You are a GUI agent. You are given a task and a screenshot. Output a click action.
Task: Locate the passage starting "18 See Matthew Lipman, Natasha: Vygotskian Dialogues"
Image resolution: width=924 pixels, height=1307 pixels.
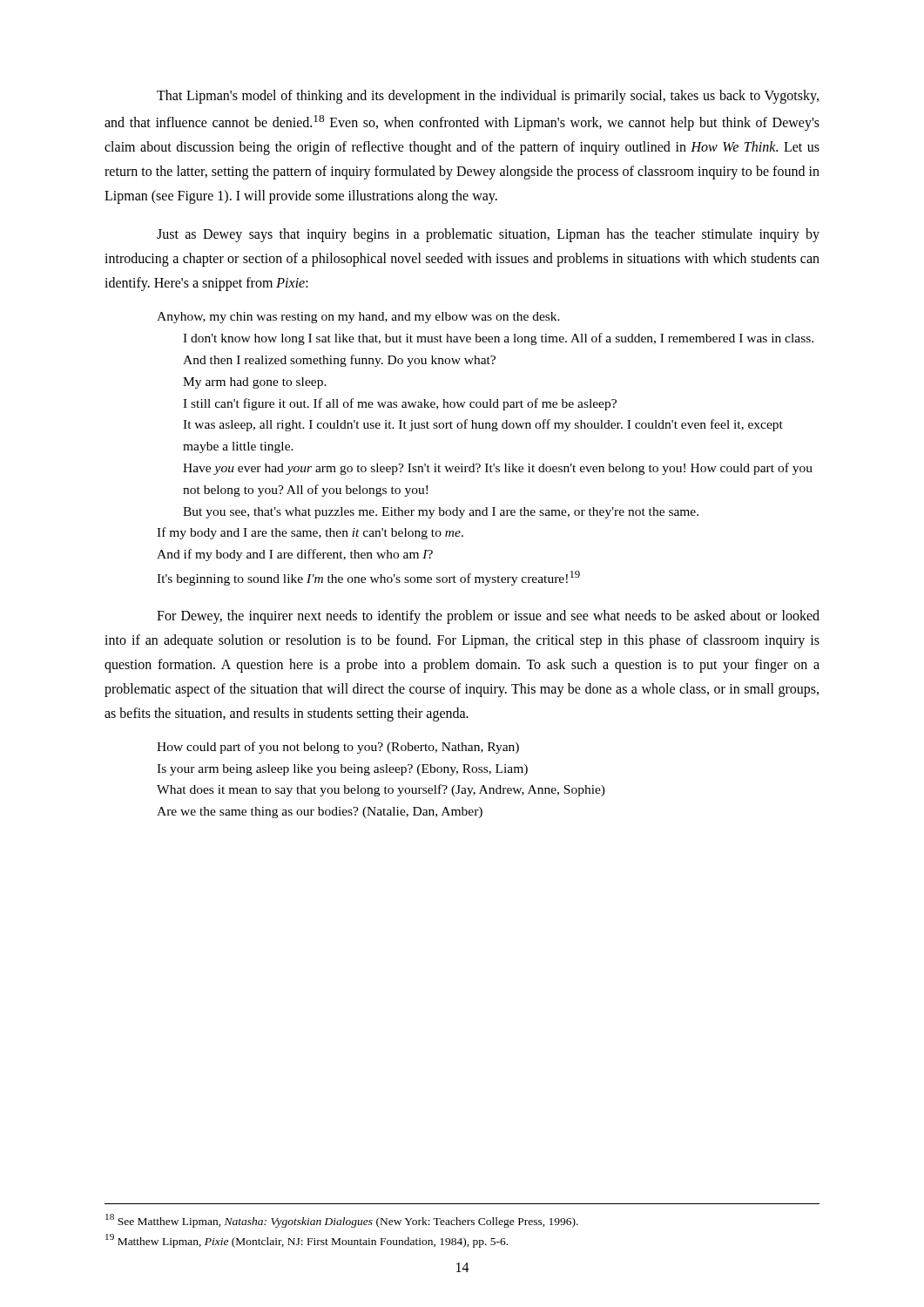tap(342, 1219)
